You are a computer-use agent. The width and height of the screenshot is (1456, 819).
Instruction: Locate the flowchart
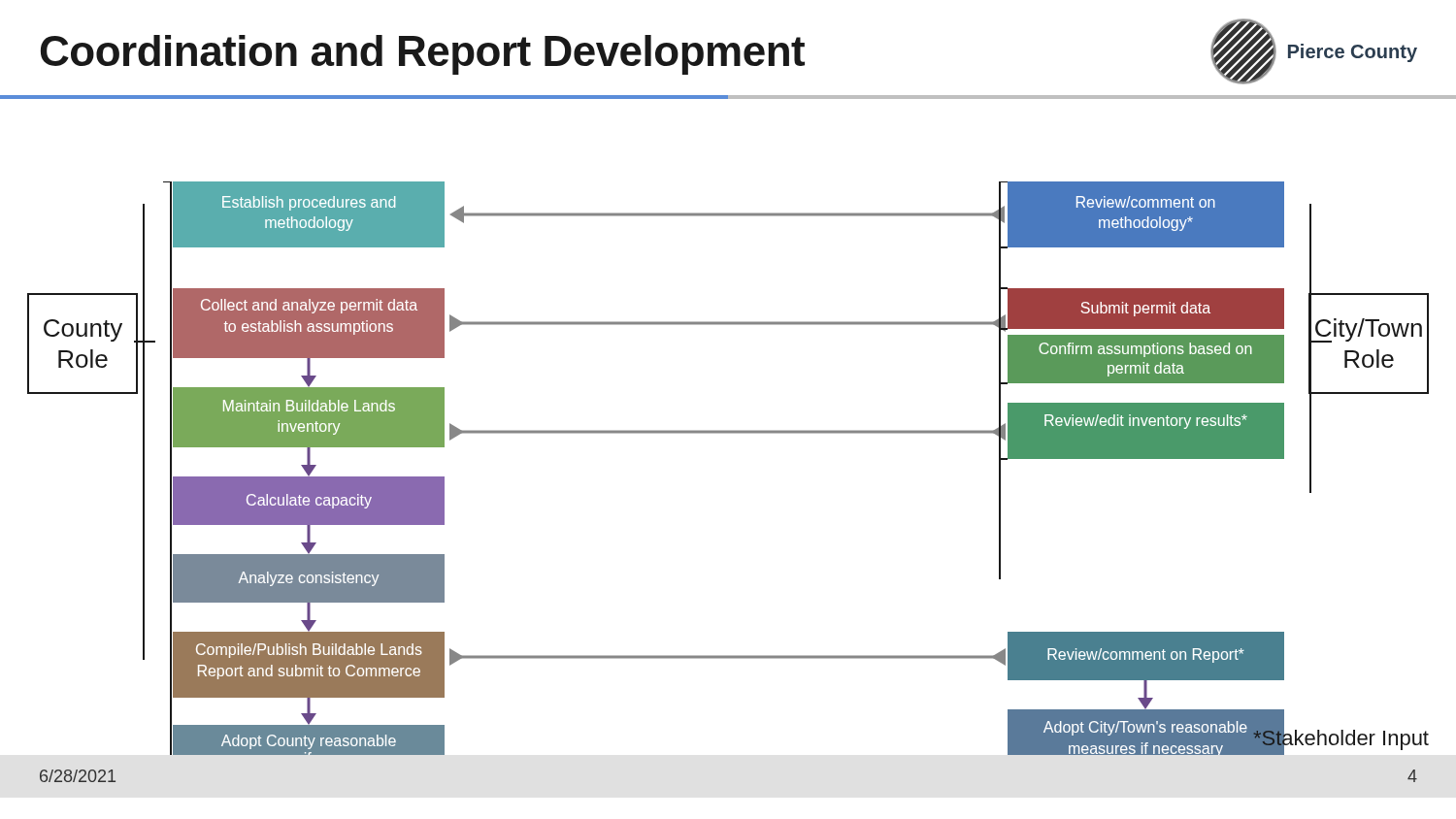[x=728, y=477]
